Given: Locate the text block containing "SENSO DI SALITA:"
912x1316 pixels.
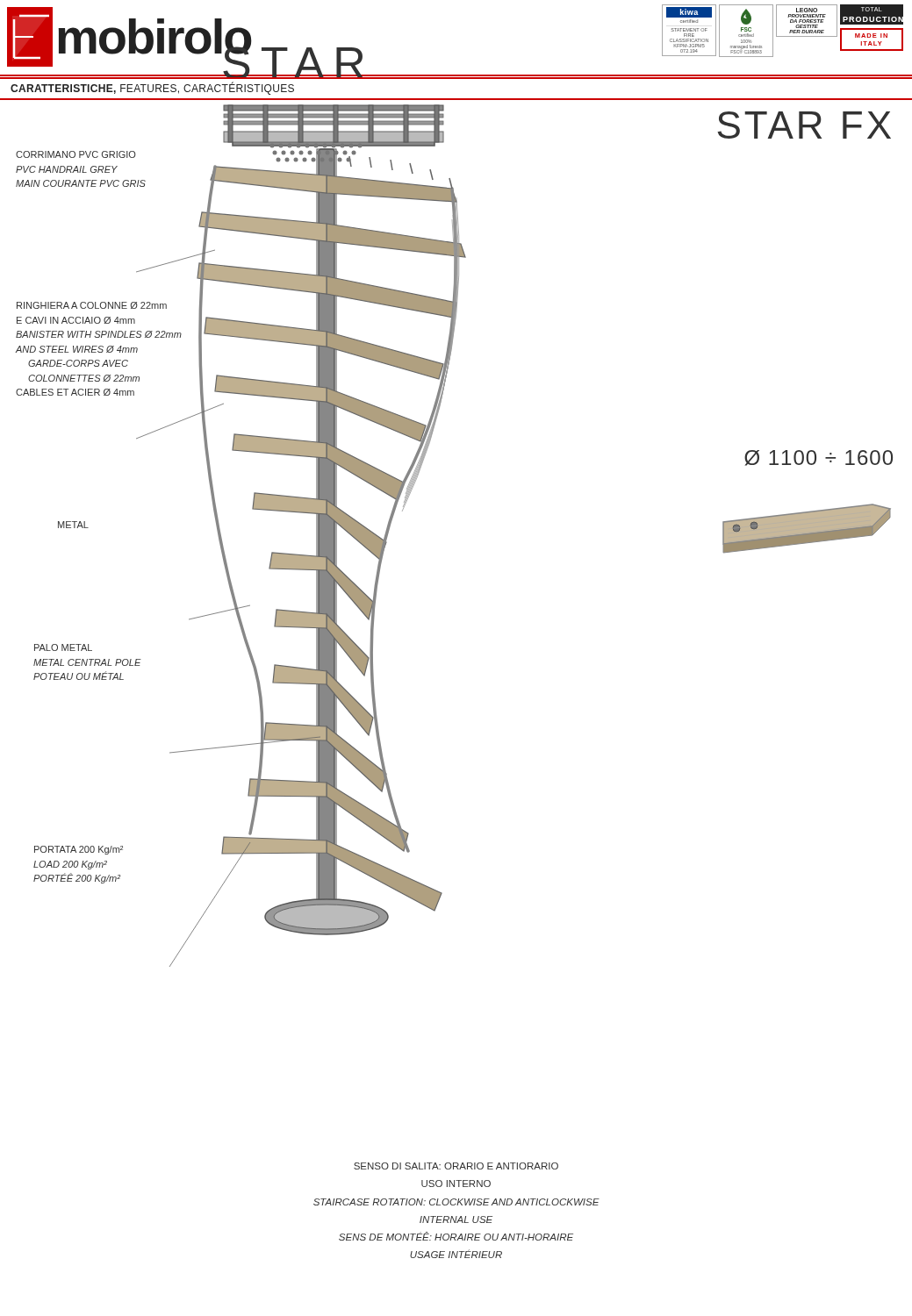Looking at the screenshot, I should (x=456, y=1210).
